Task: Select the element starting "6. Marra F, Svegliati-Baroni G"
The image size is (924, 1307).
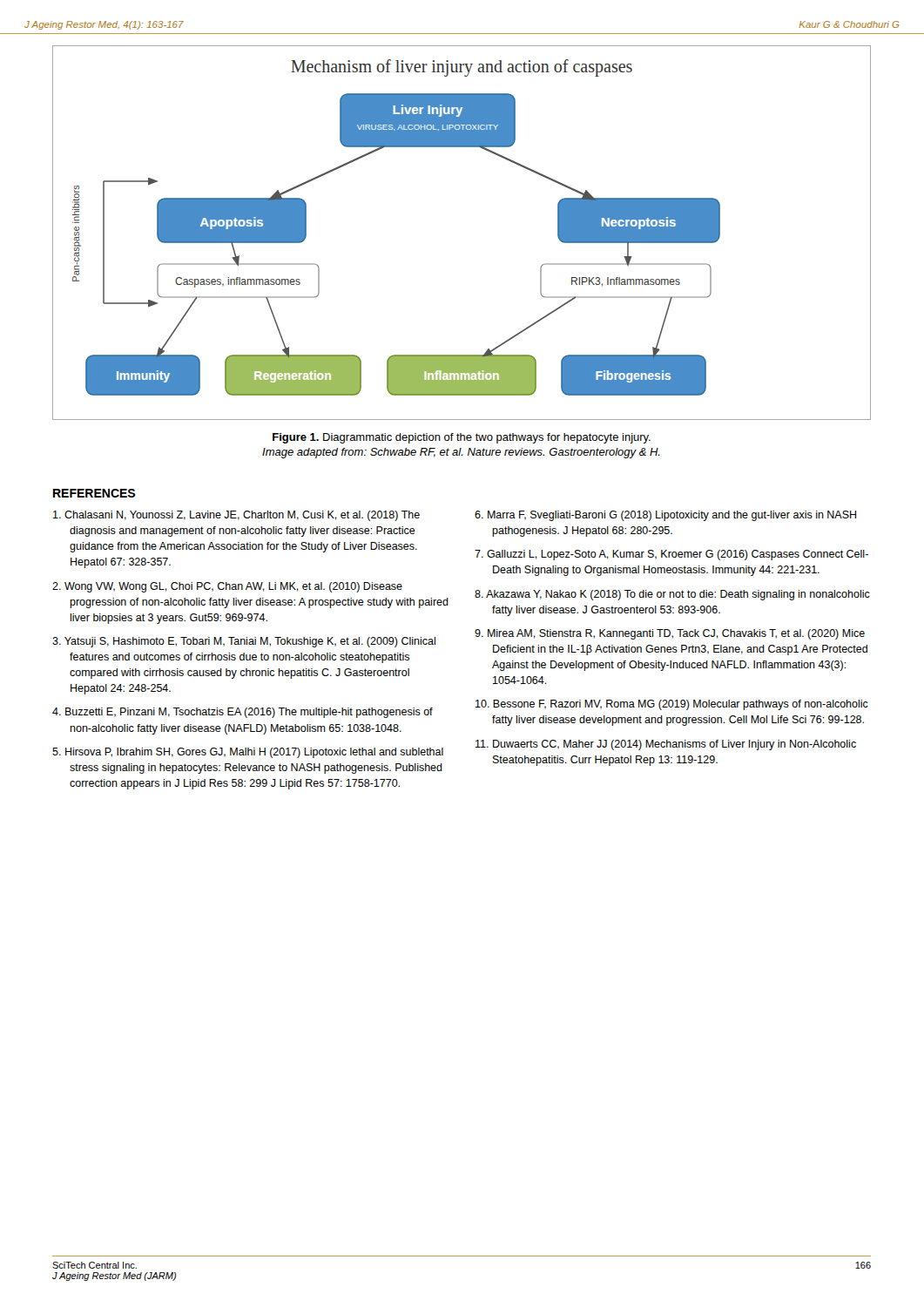Action: (x=666, y=523)
